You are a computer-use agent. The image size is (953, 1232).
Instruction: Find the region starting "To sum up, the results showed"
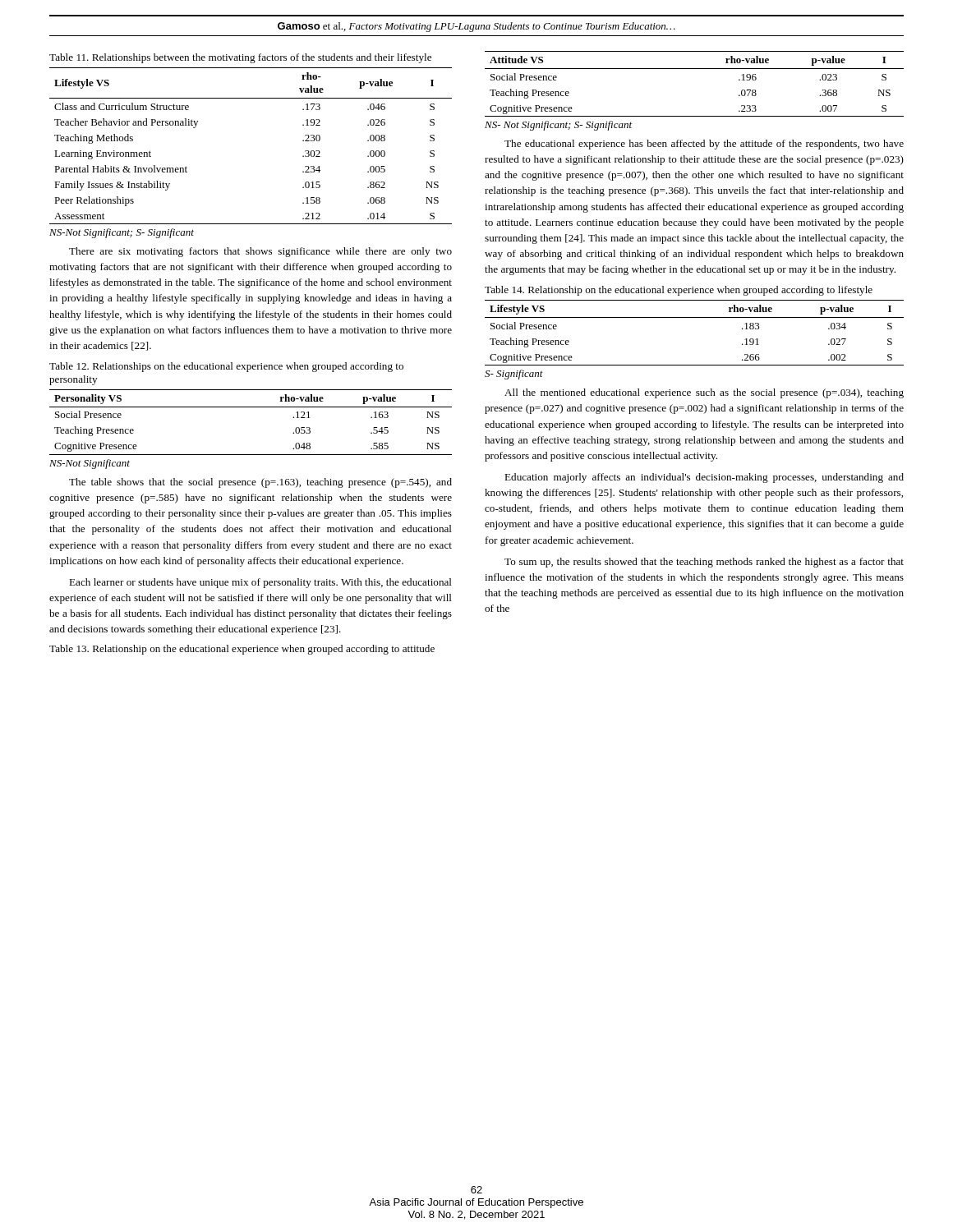click(694, 585)
